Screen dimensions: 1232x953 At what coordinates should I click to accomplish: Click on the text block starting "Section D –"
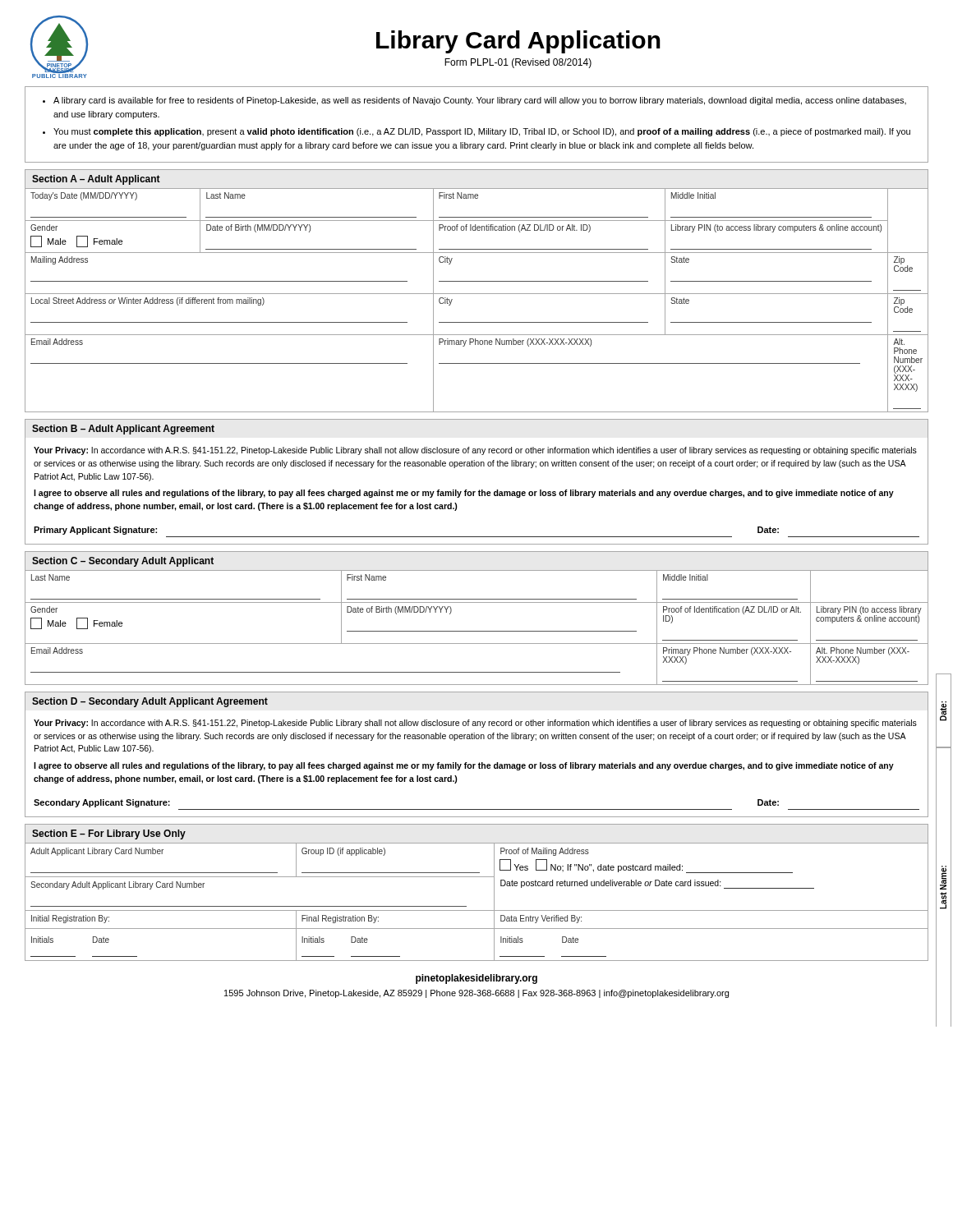[150, 701]
